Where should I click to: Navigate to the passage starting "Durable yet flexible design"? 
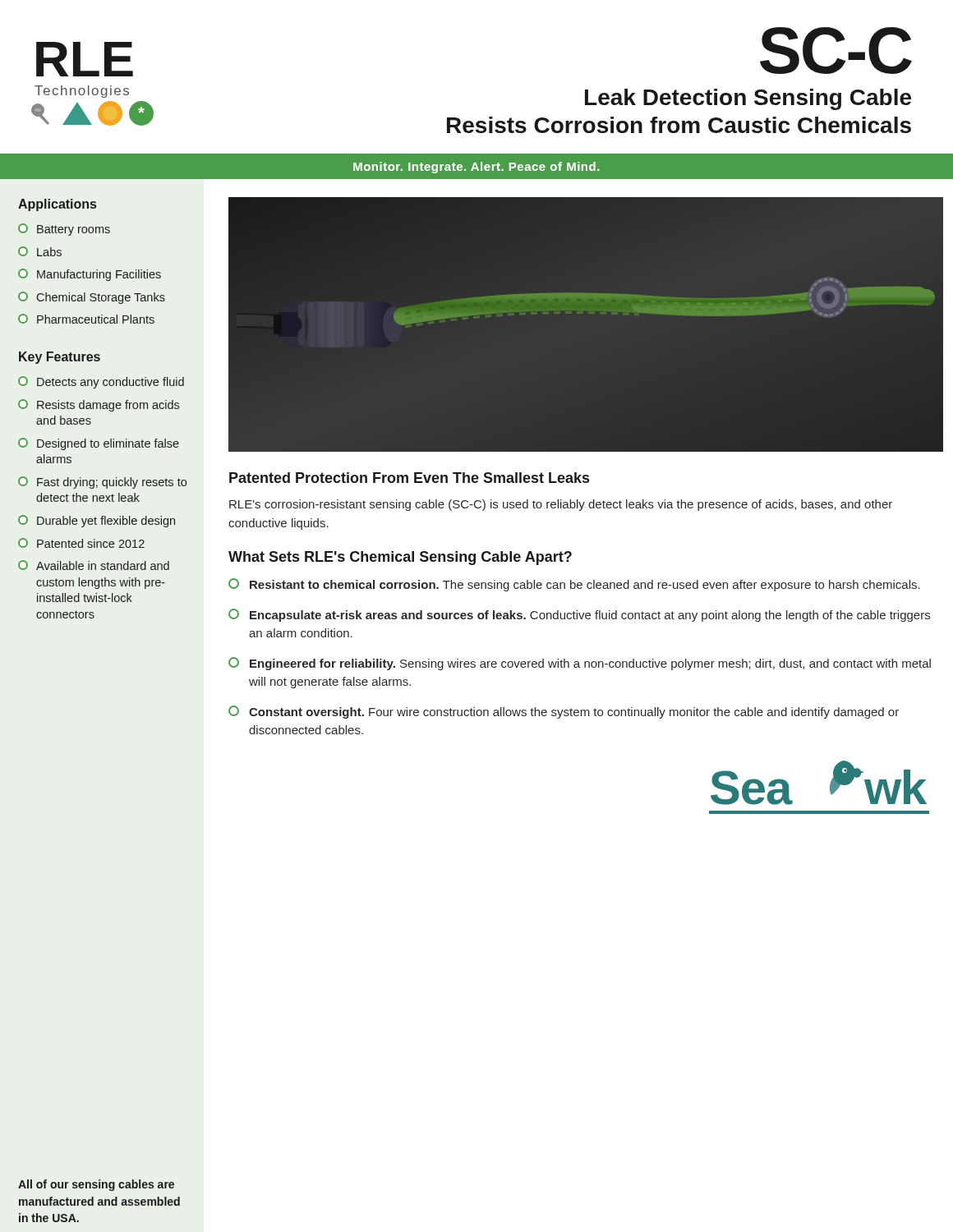point(97,521)
